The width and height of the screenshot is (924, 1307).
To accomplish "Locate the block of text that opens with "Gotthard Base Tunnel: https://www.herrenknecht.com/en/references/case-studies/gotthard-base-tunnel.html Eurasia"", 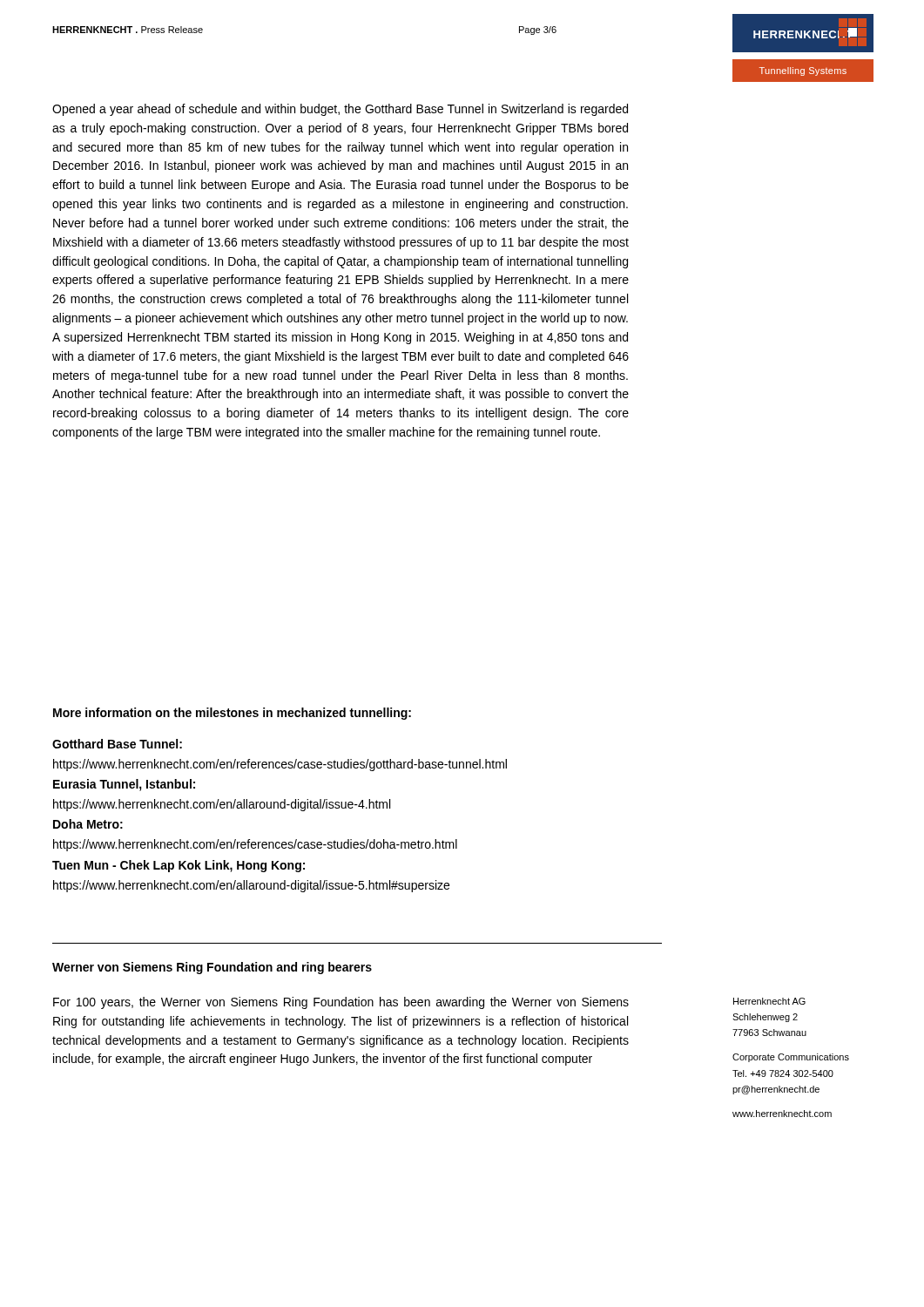I will (x=357, y=815).
